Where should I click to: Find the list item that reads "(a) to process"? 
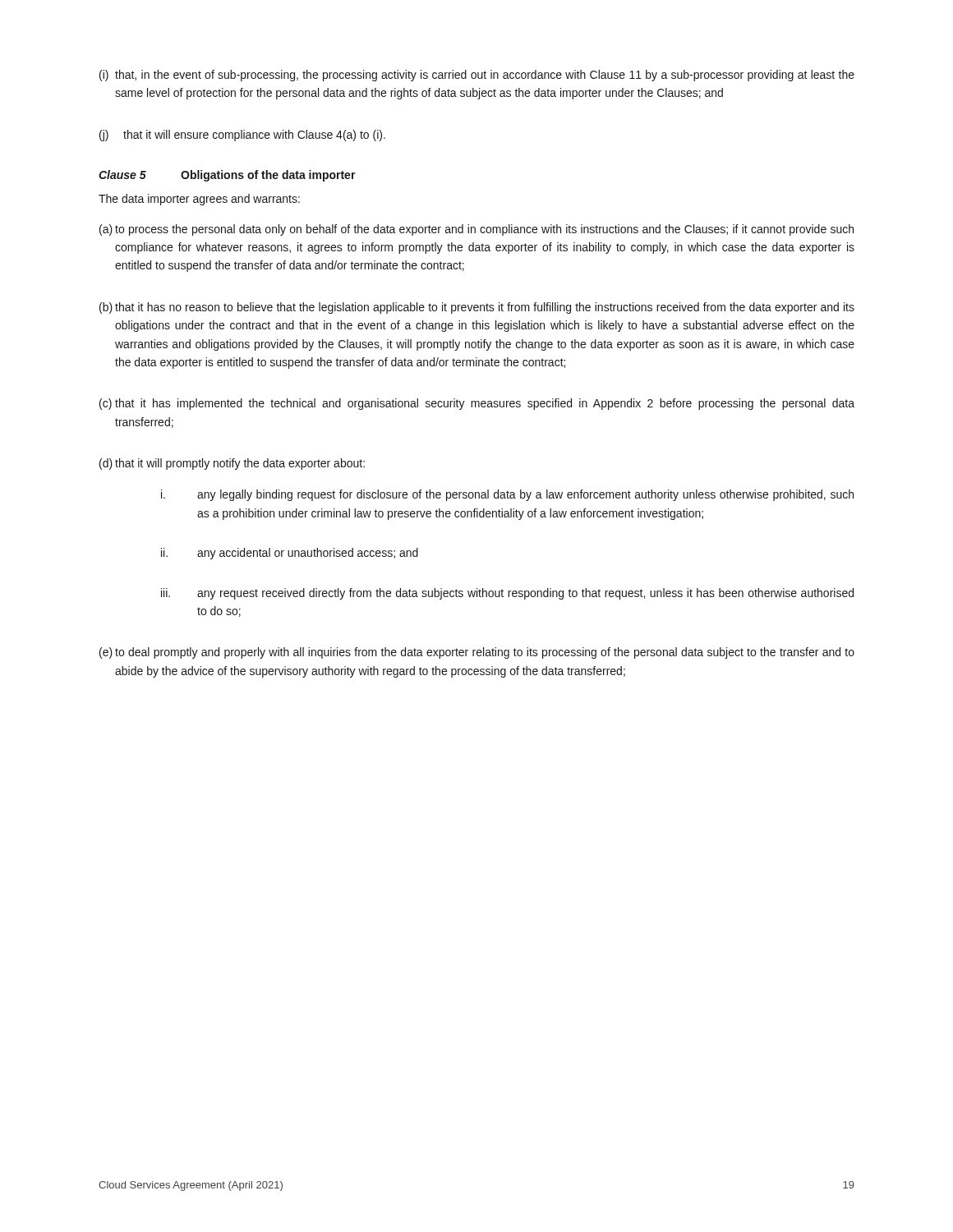tap(476, 247)
